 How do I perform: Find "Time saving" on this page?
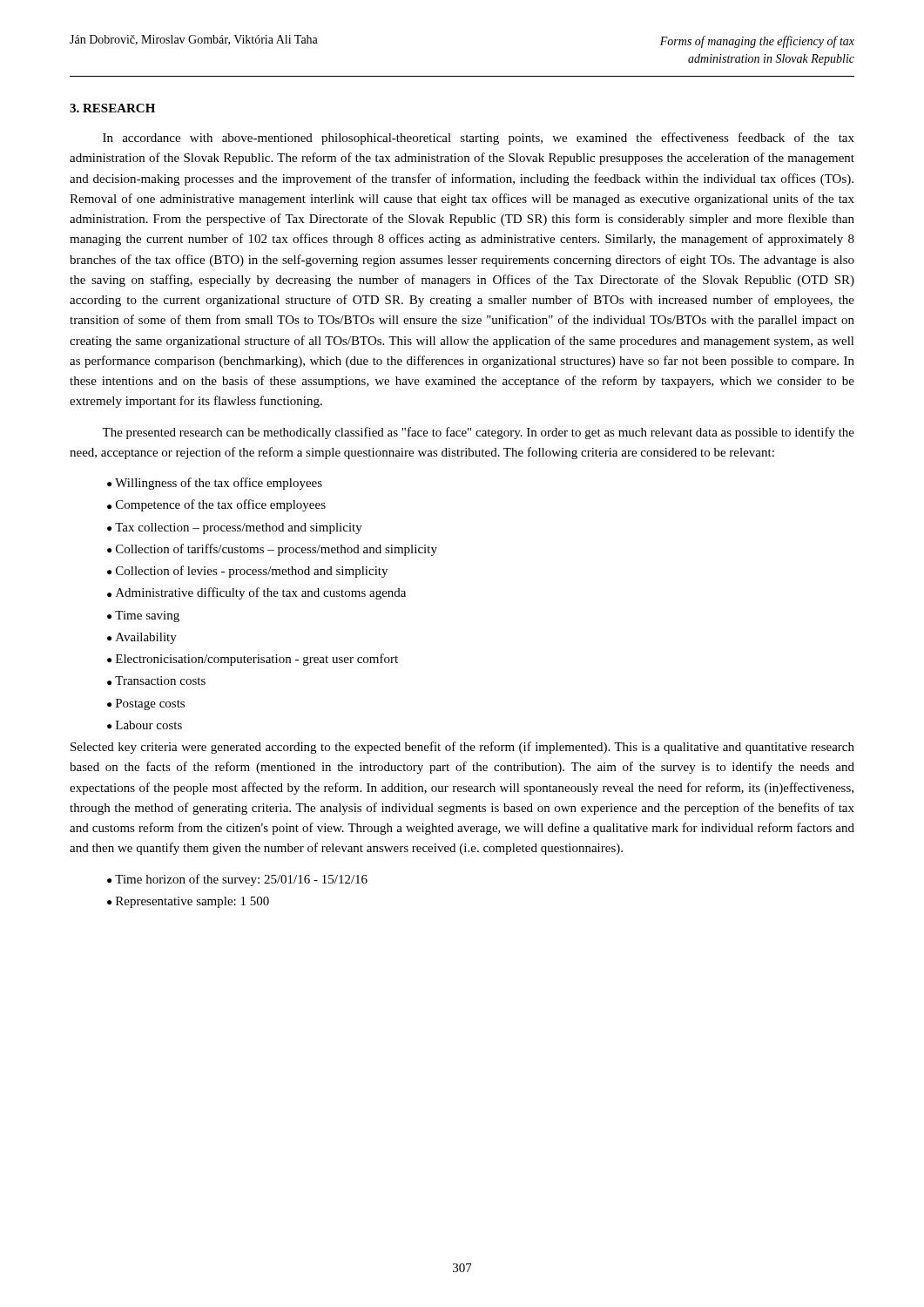(151, 615)
